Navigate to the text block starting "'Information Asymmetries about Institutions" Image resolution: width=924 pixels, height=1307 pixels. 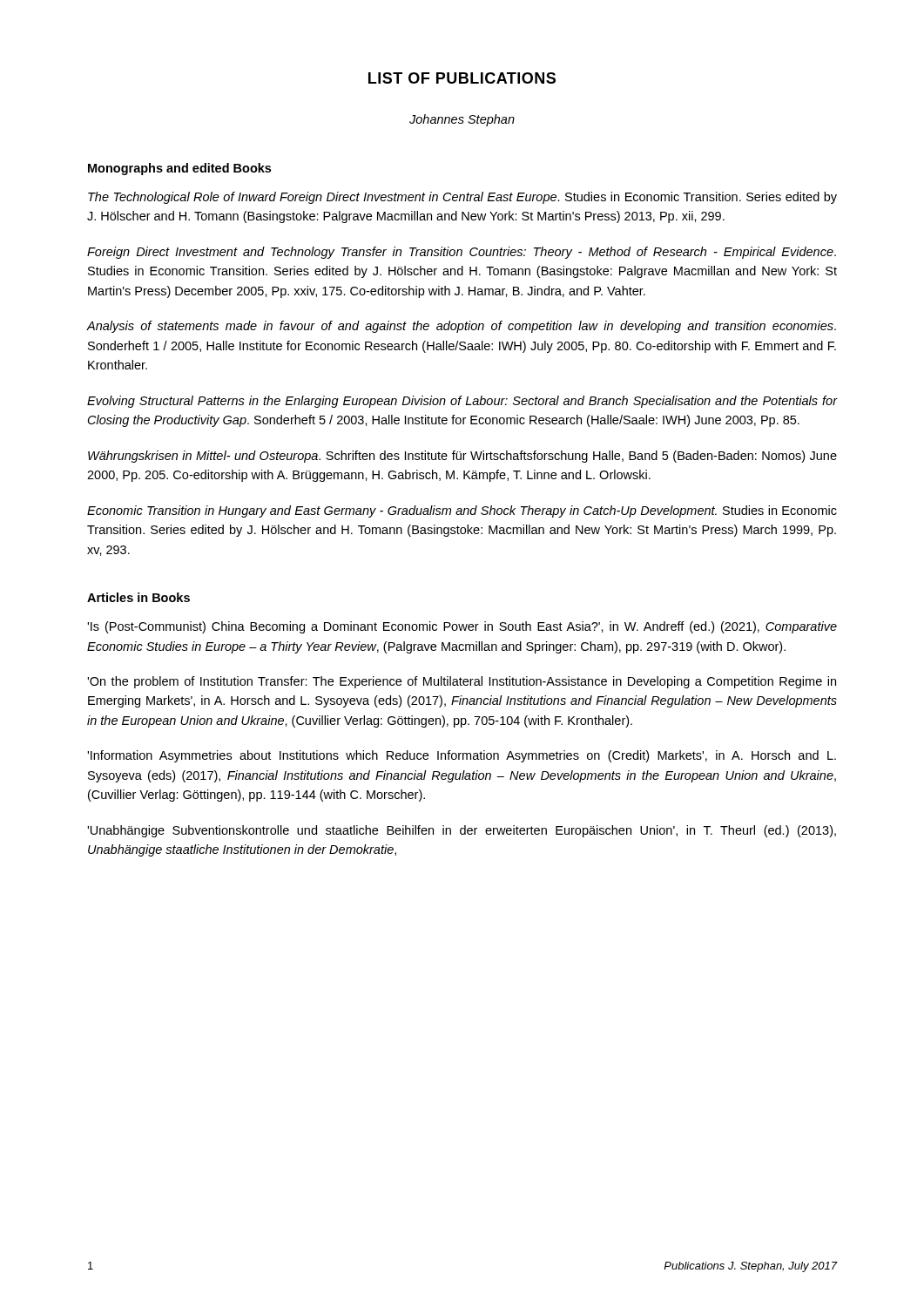point(462,775)
